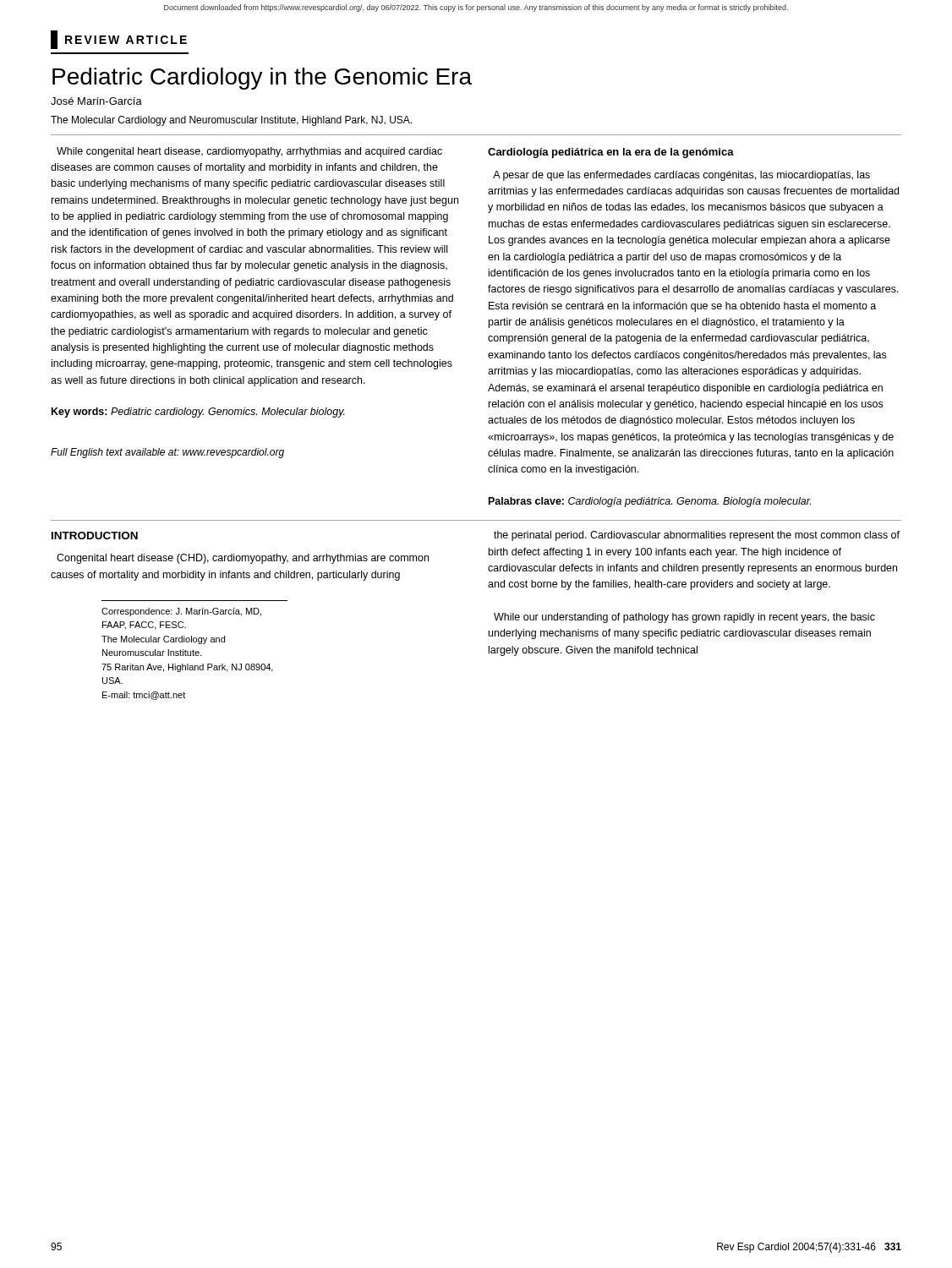The height and width of the screenshot is (1268, 952).
Task: Find the passage starting "Palabras clave: Cardiología pediátrica."
Action: coord(650,501)
